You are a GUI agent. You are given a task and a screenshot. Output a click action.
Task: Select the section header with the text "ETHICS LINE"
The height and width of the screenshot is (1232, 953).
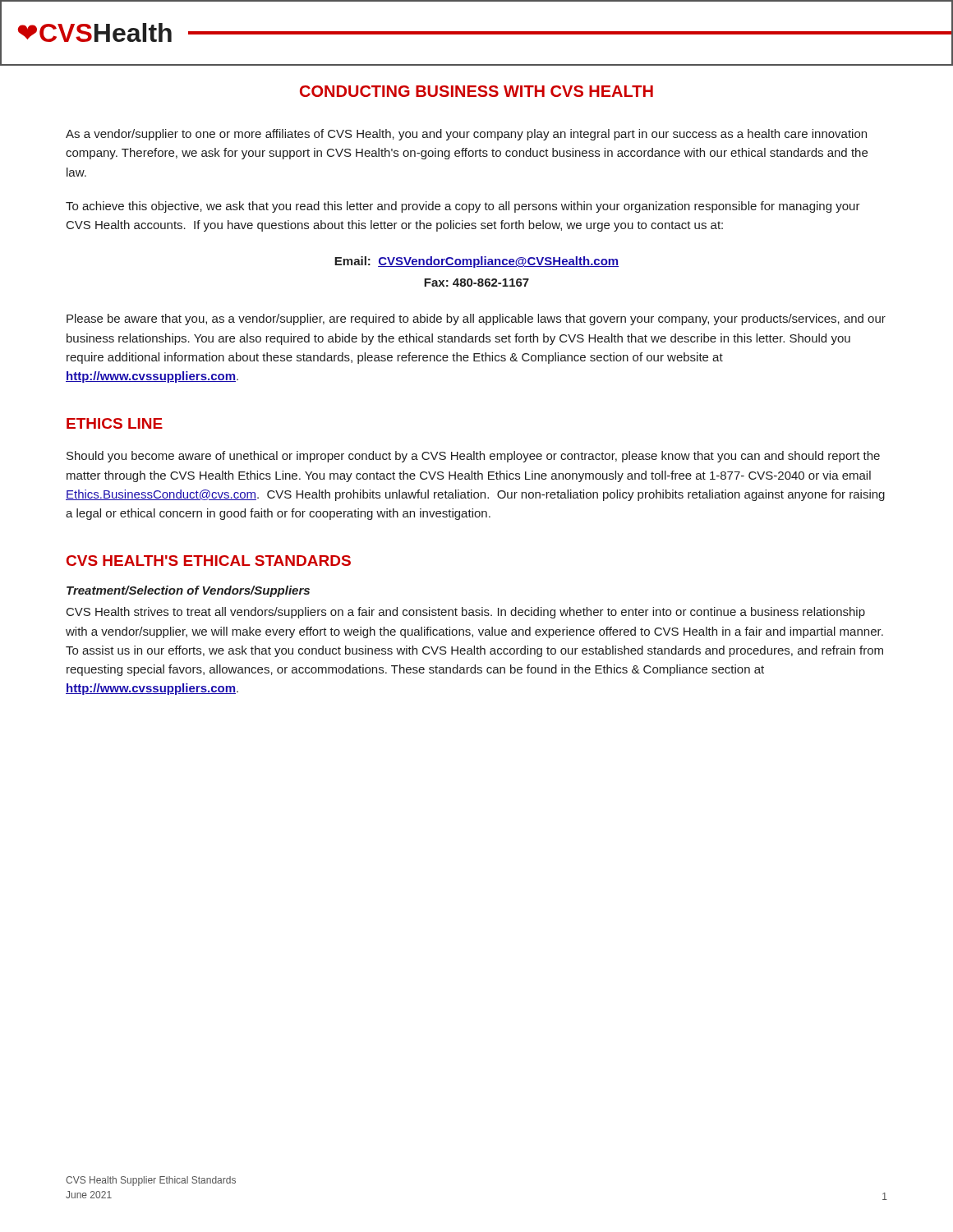[x=114, y=424]
